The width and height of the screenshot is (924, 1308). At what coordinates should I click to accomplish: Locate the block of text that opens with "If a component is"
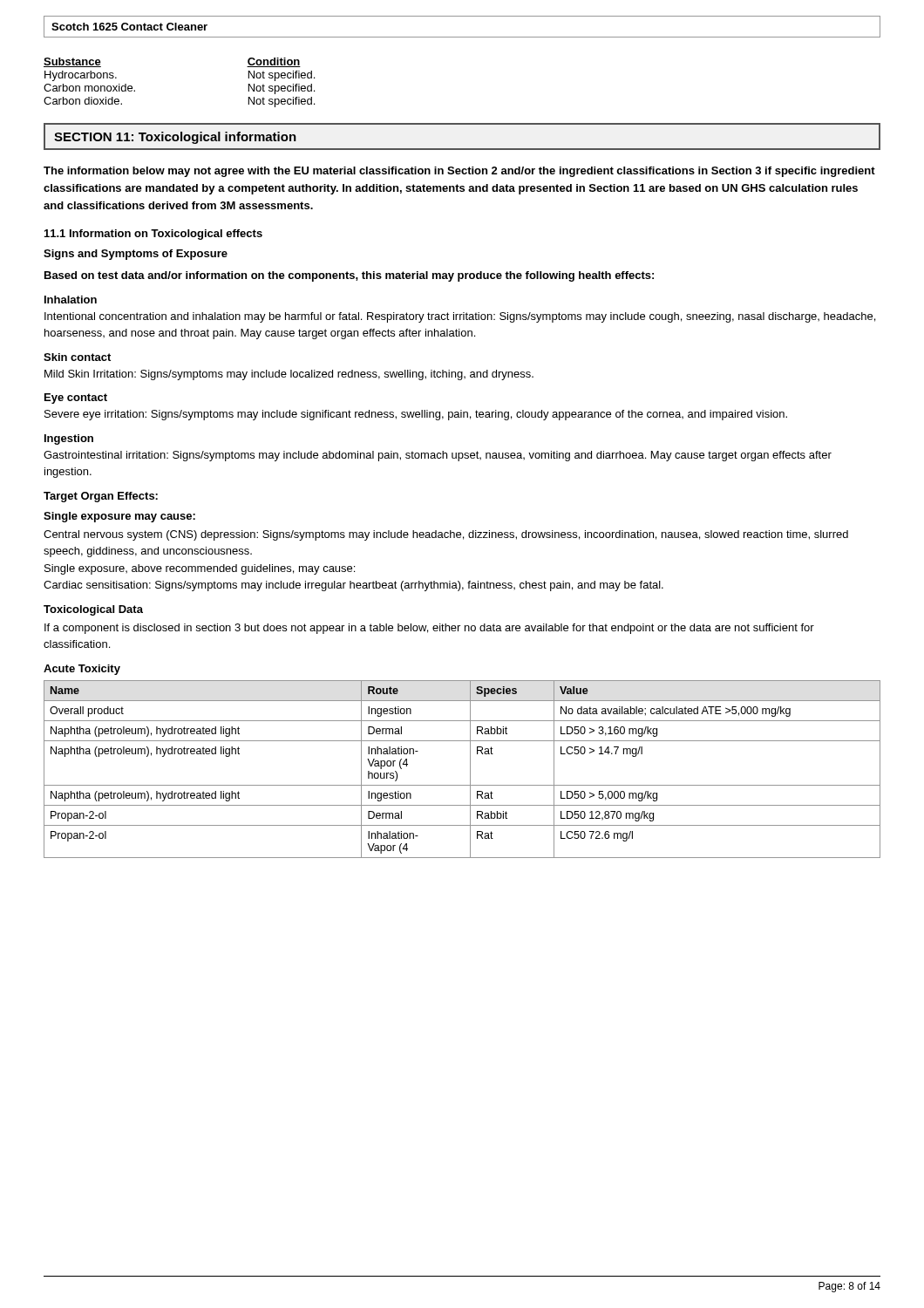click(429, 636)
